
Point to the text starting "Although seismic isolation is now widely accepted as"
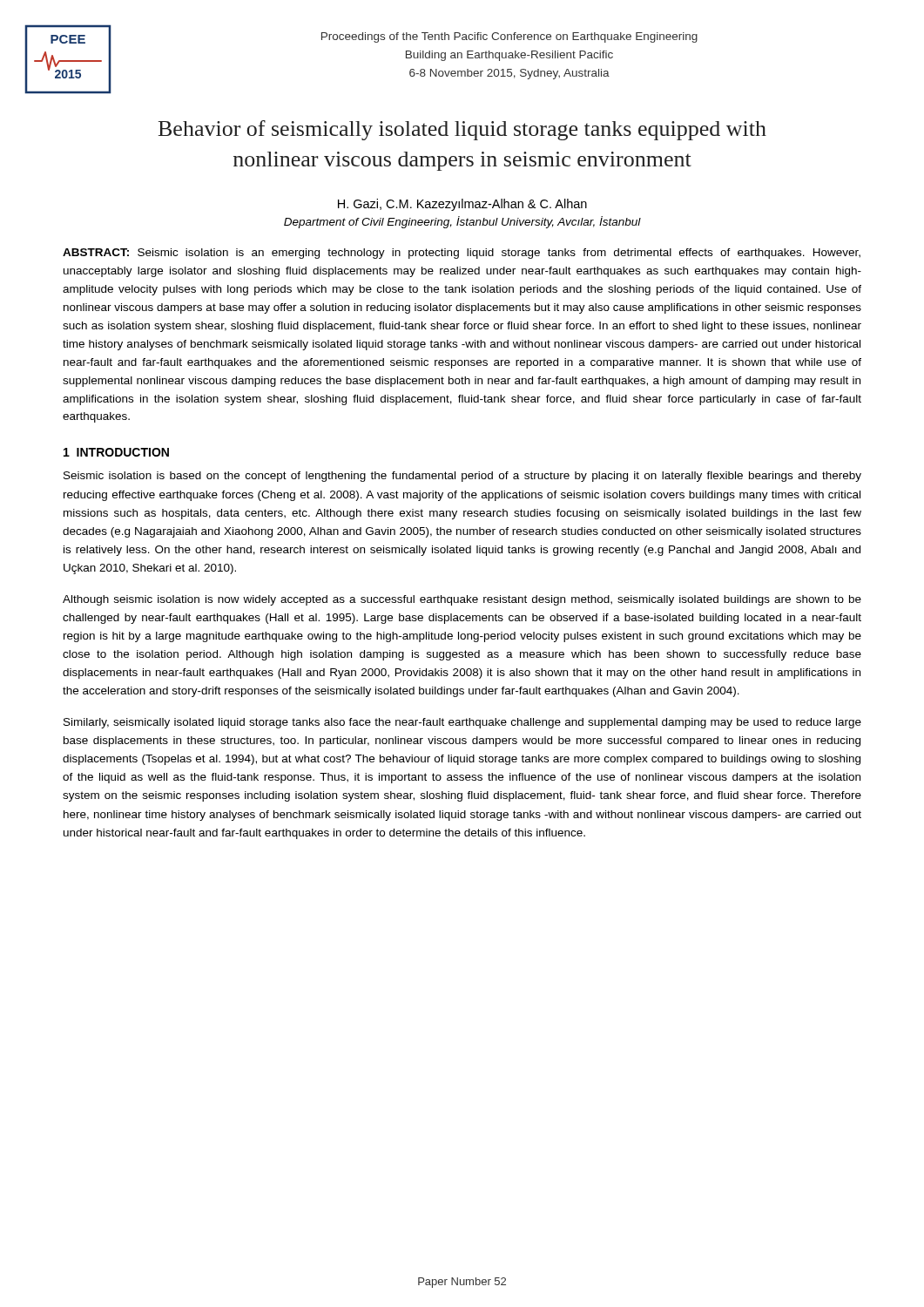click(462, 645)
